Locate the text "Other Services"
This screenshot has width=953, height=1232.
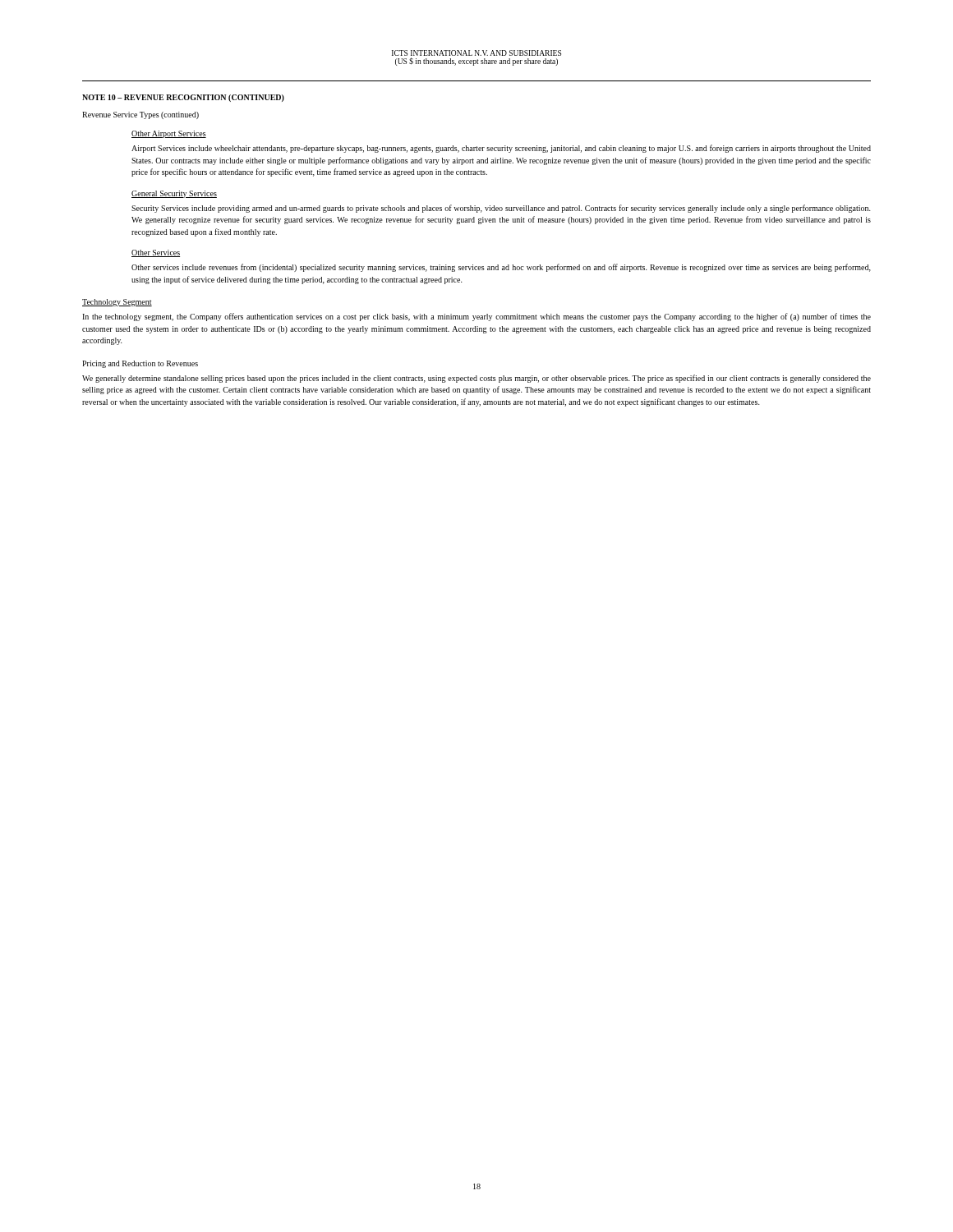click(x=156, y=253)
